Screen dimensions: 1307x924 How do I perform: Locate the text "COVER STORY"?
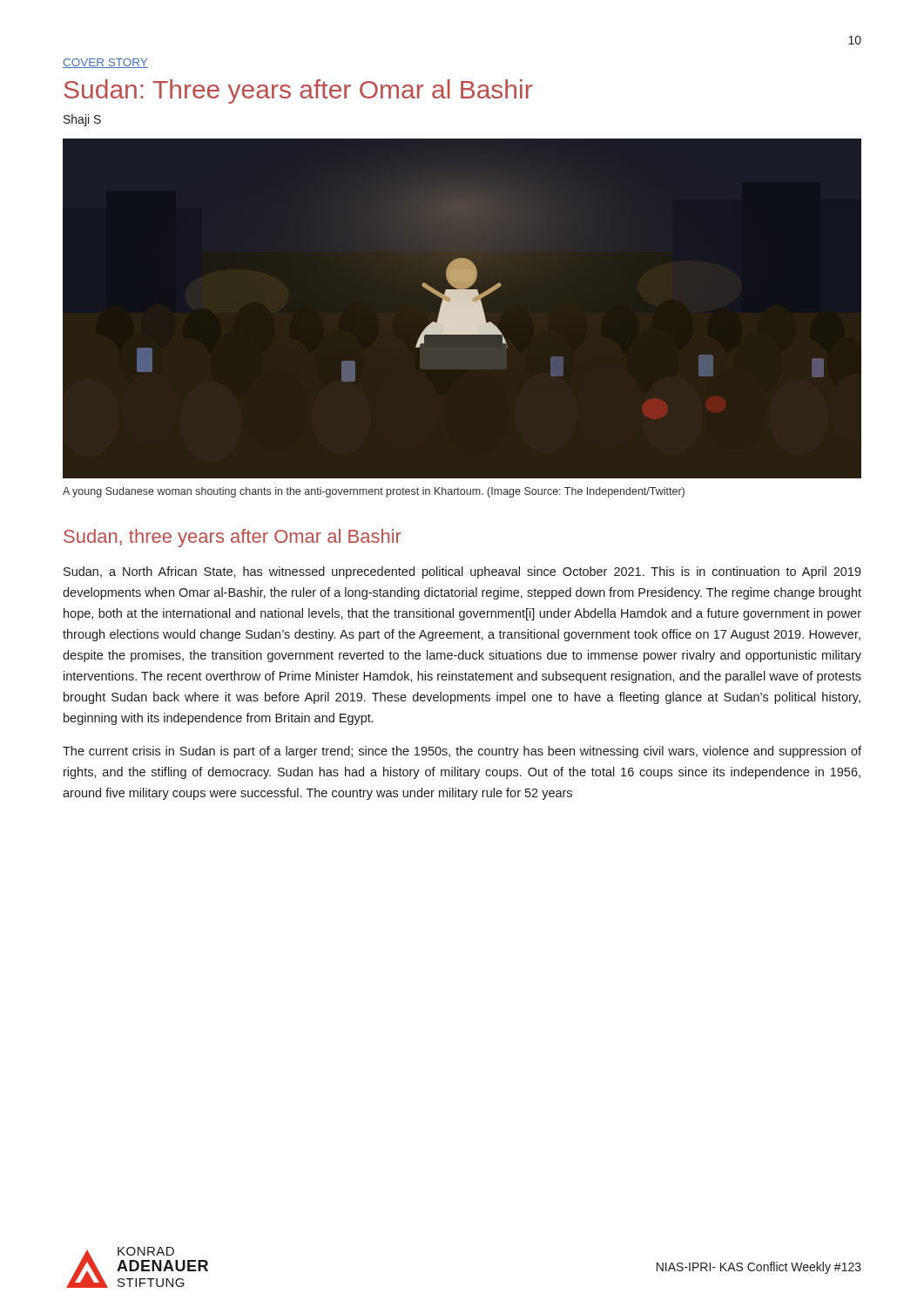(x=105, y=62)
